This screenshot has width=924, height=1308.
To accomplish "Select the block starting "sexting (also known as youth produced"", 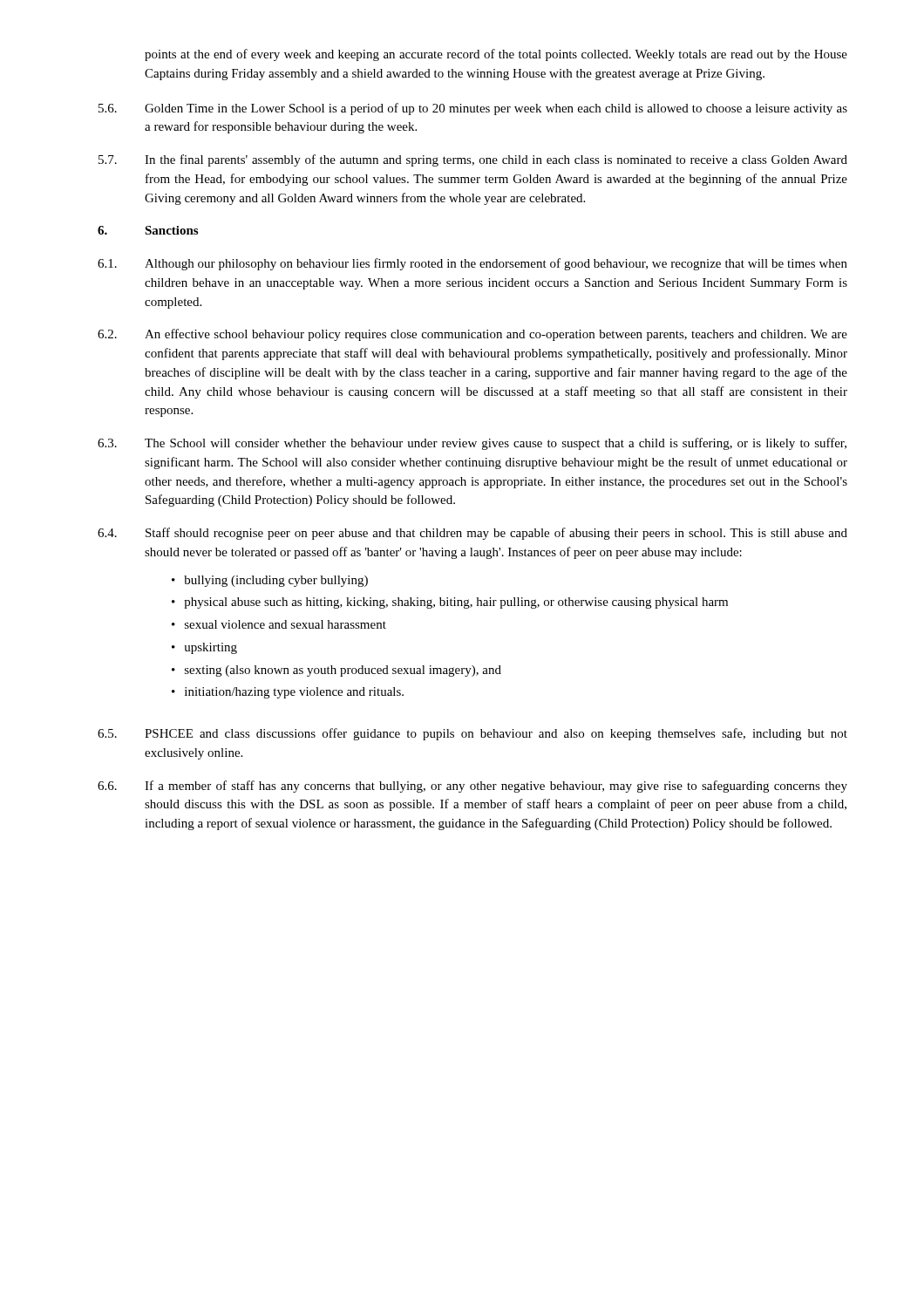I will pyautogui.click(x=343, y=671).
